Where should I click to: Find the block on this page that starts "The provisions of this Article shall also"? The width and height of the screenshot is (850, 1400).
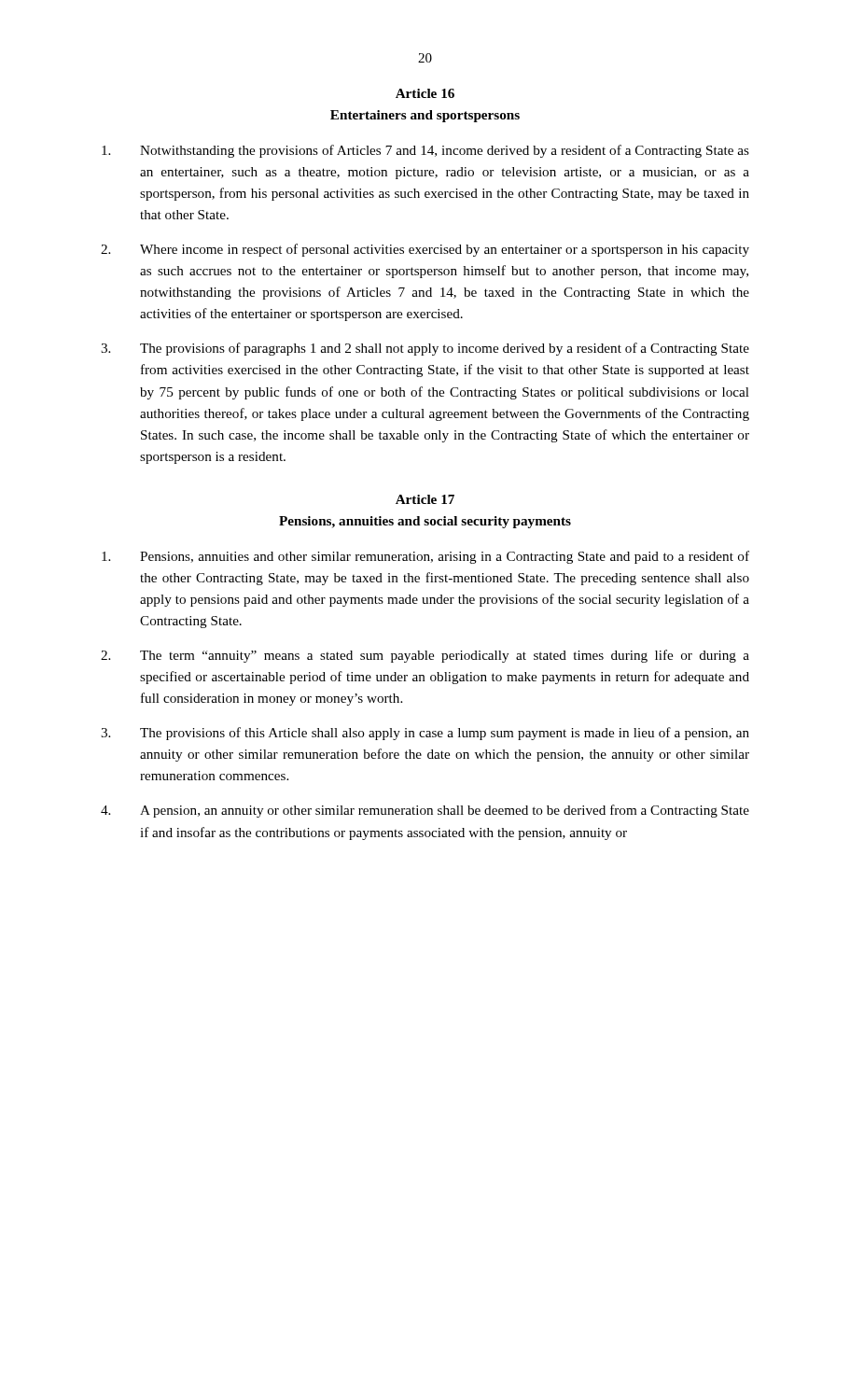click(425, 754)
